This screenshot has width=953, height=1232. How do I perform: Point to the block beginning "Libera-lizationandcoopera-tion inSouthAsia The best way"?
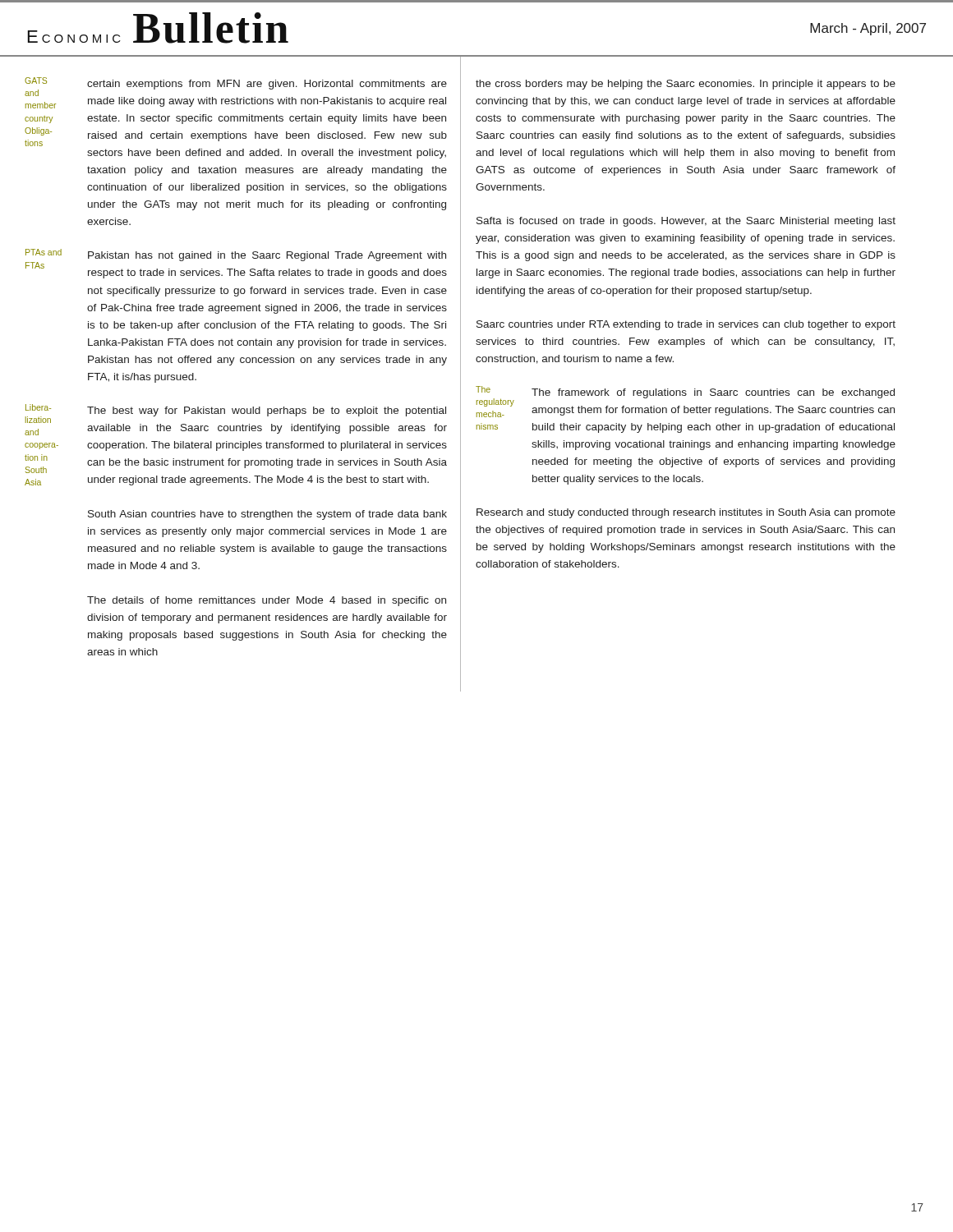pyautogui.click(x=236, y=445)
